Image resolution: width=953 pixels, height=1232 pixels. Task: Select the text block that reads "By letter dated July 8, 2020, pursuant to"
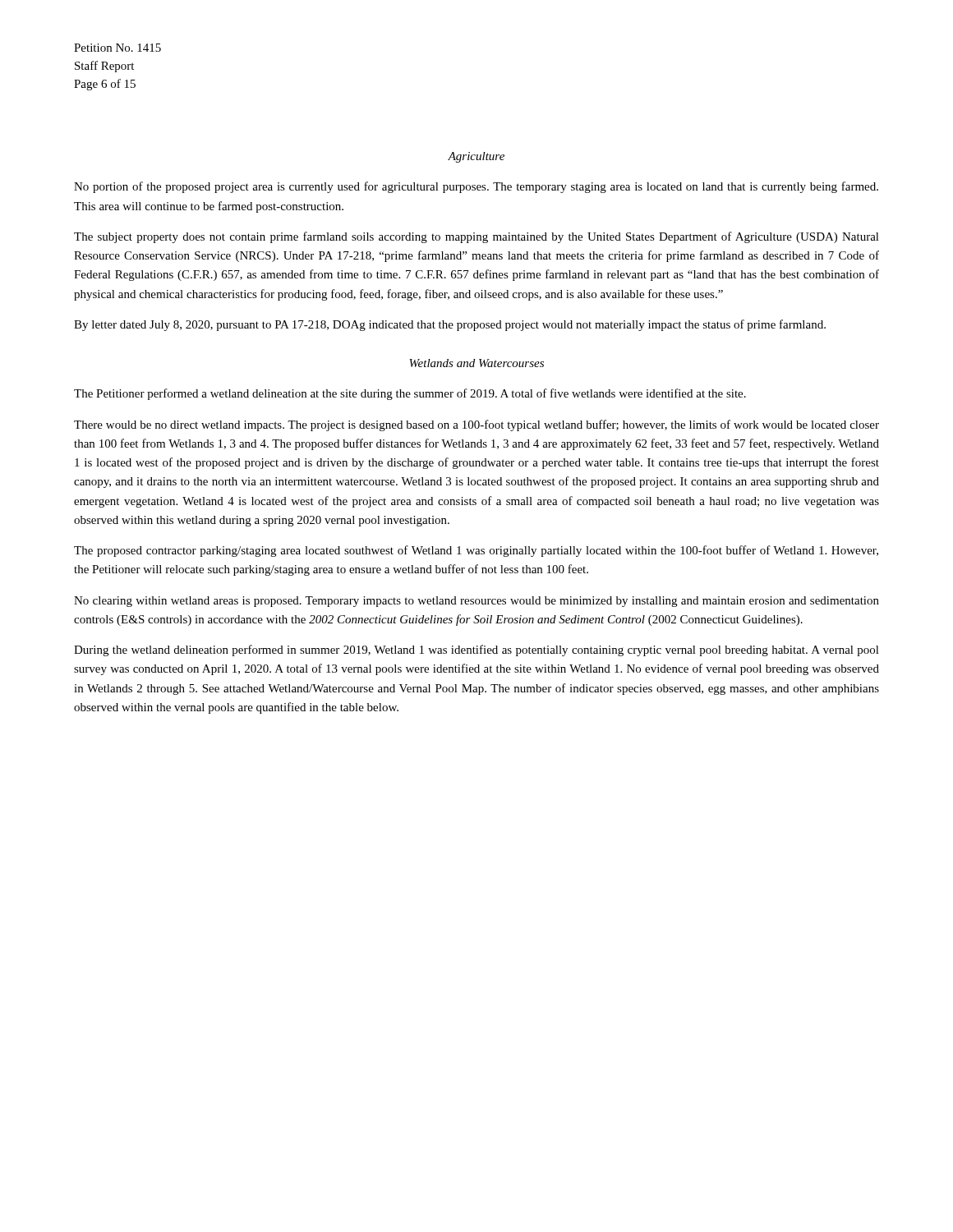(450, 324)
